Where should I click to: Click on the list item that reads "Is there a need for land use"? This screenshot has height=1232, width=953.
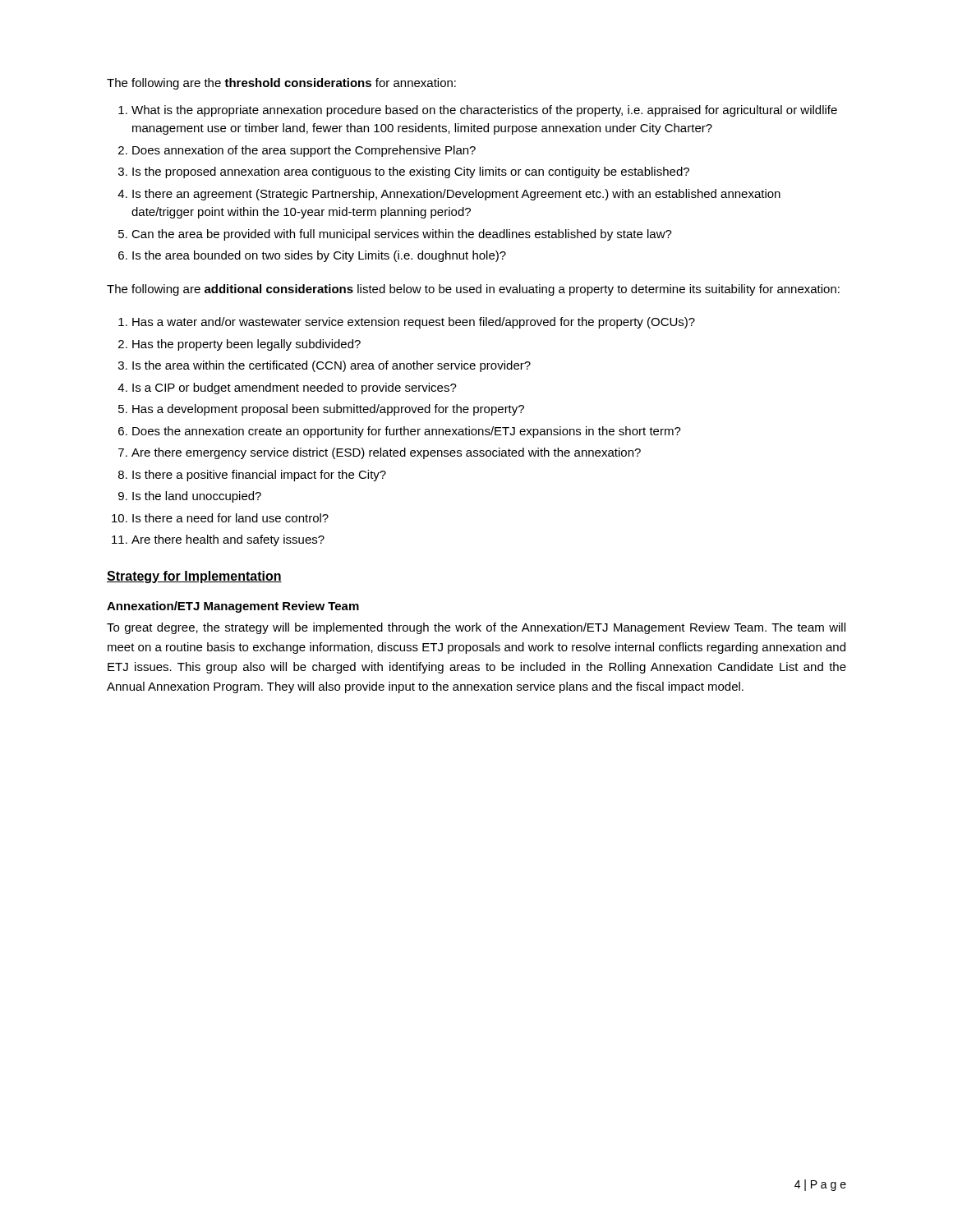[230, 518]
